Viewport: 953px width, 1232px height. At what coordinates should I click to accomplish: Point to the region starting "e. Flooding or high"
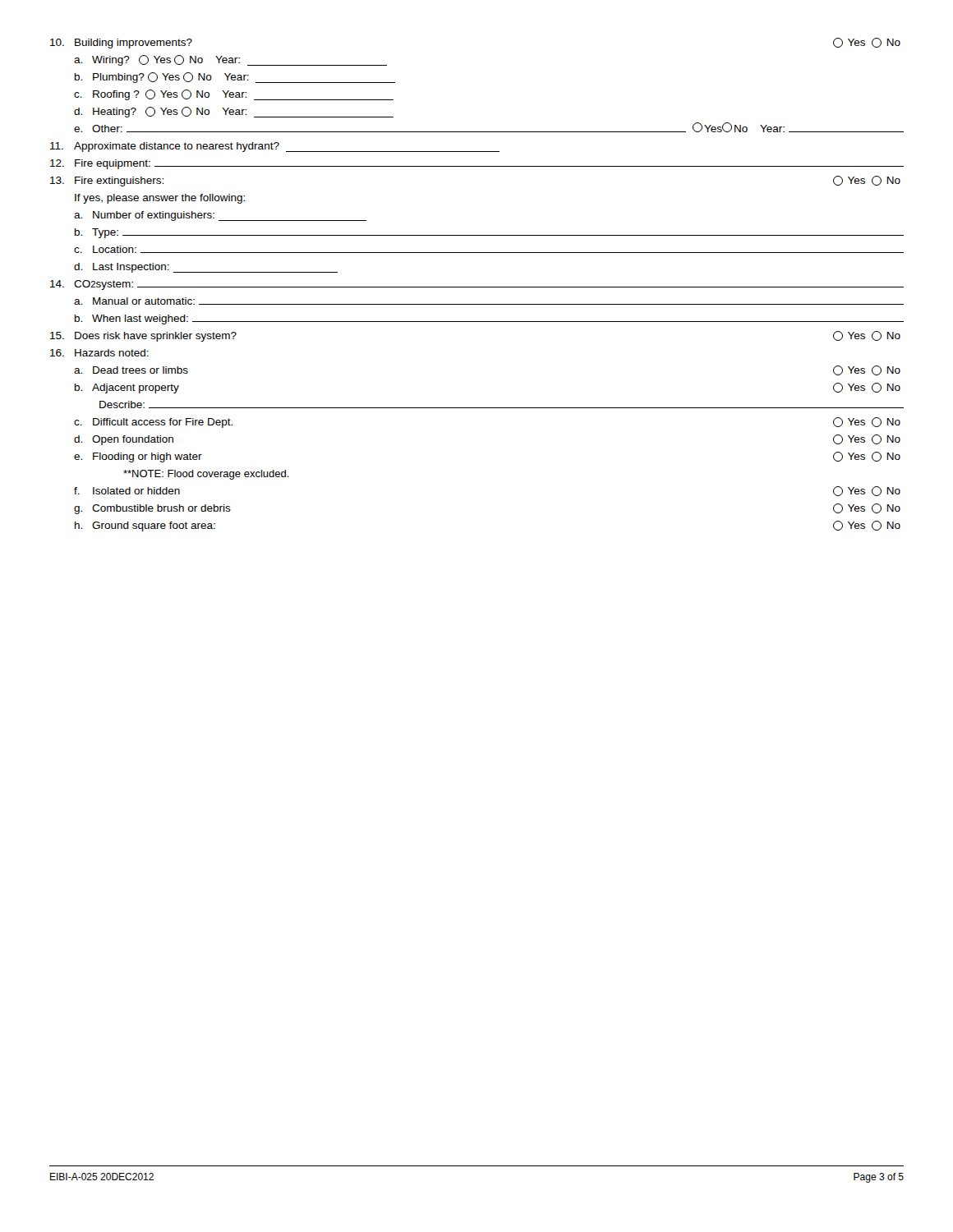click(x=139, y=457)
